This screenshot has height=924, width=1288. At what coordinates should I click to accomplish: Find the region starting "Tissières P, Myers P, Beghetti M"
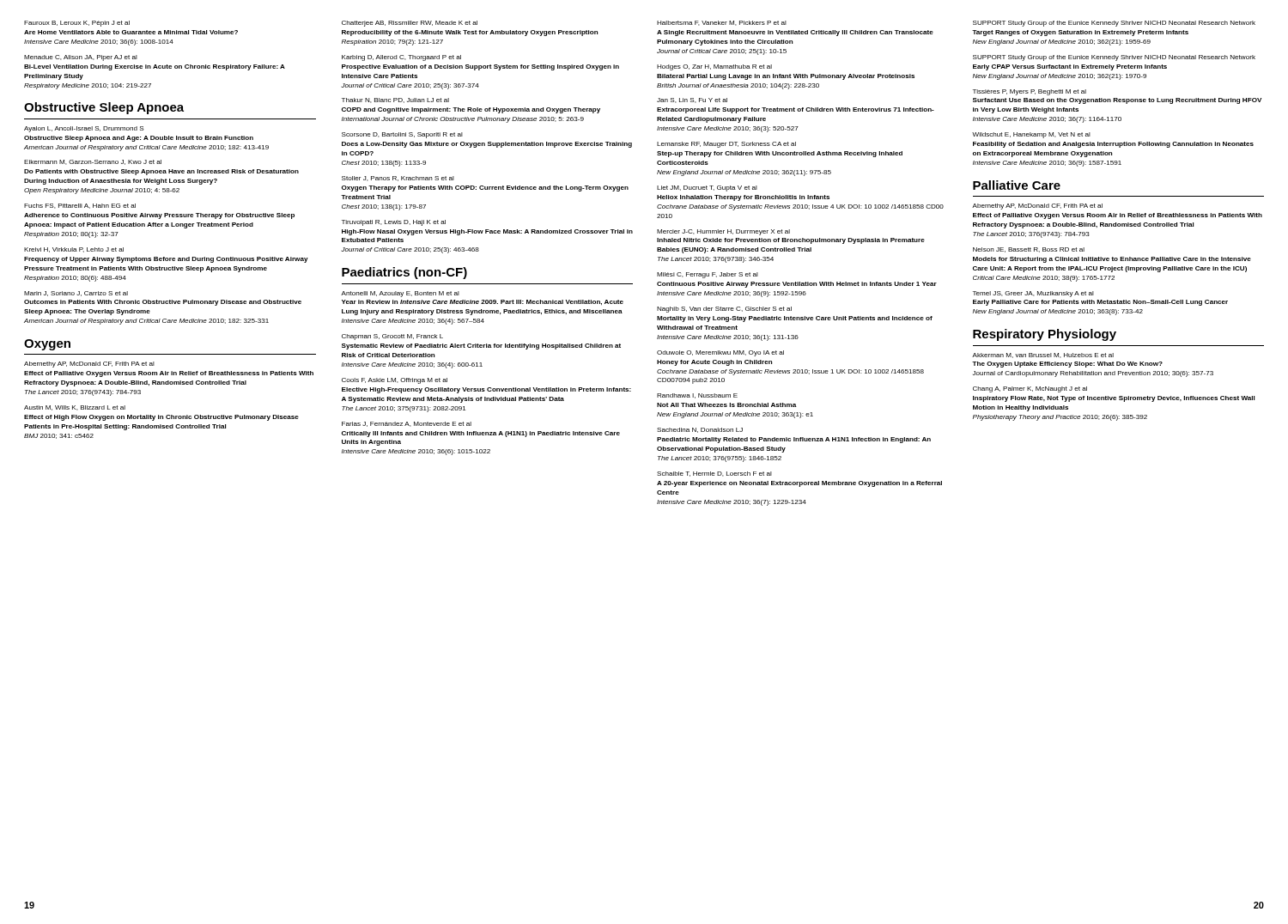1117,105
